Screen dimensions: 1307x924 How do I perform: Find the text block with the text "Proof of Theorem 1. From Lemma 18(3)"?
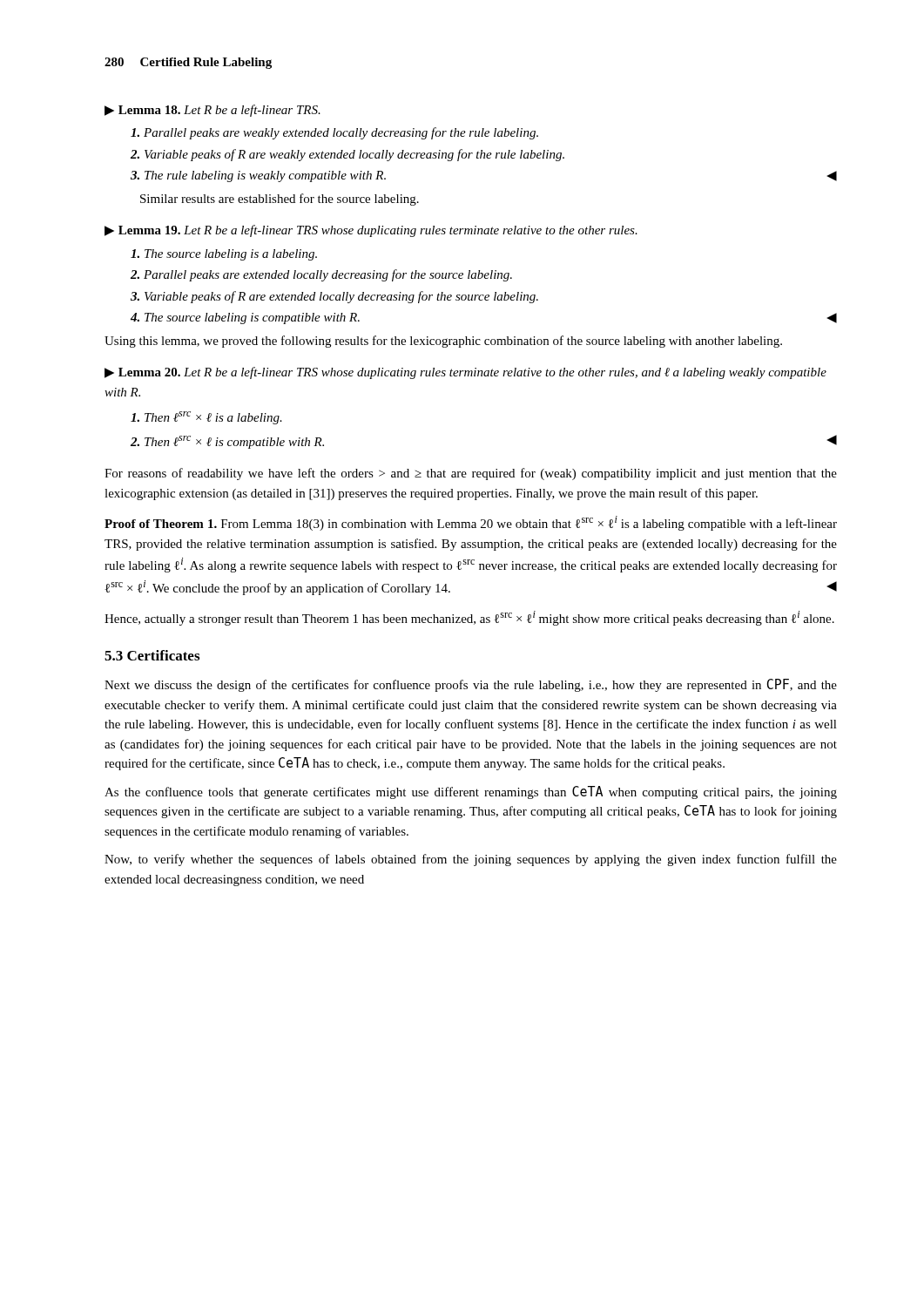coord(471,554)
